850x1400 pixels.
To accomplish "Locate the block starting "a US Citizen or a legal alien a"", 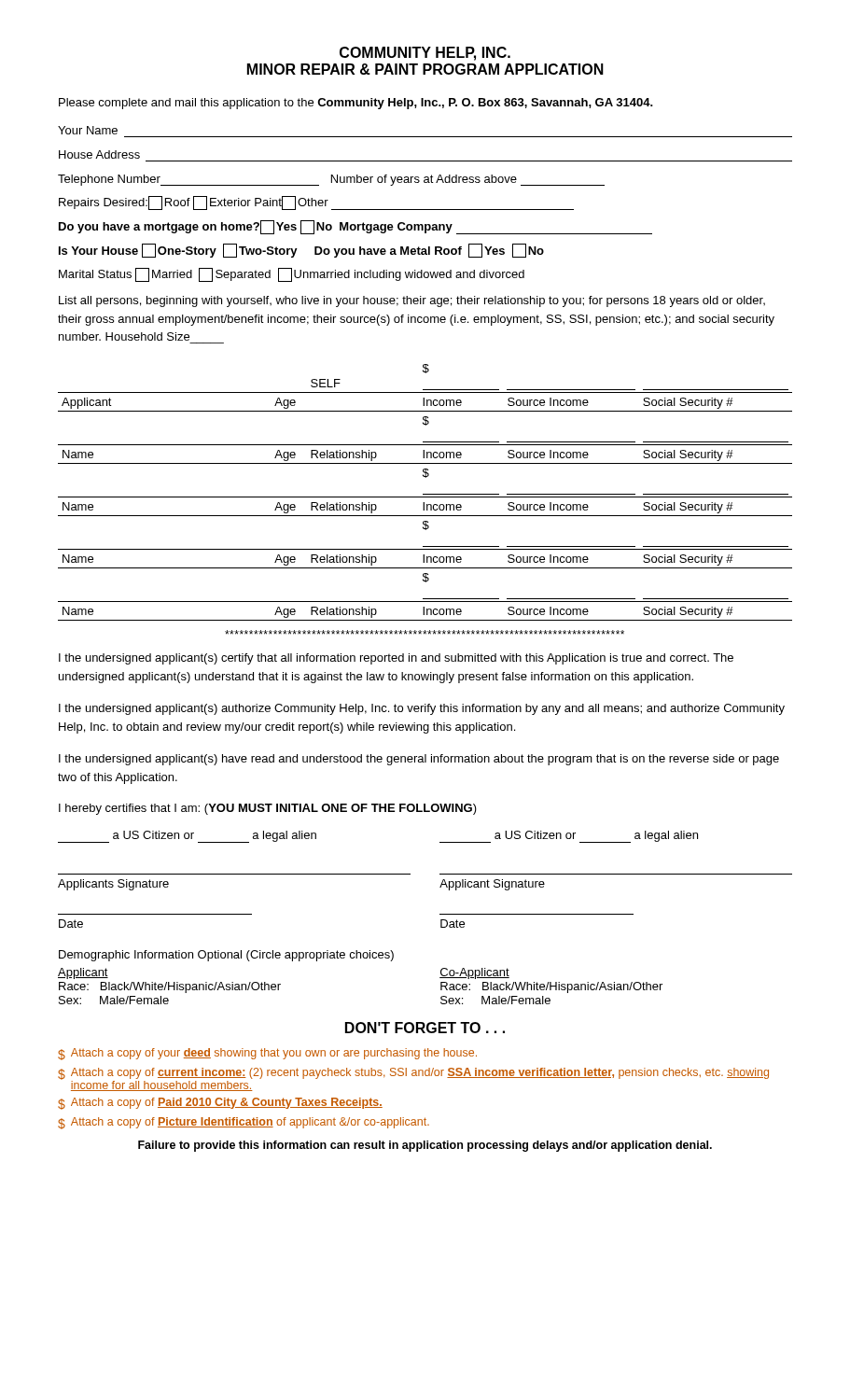I will coord(155,837).
